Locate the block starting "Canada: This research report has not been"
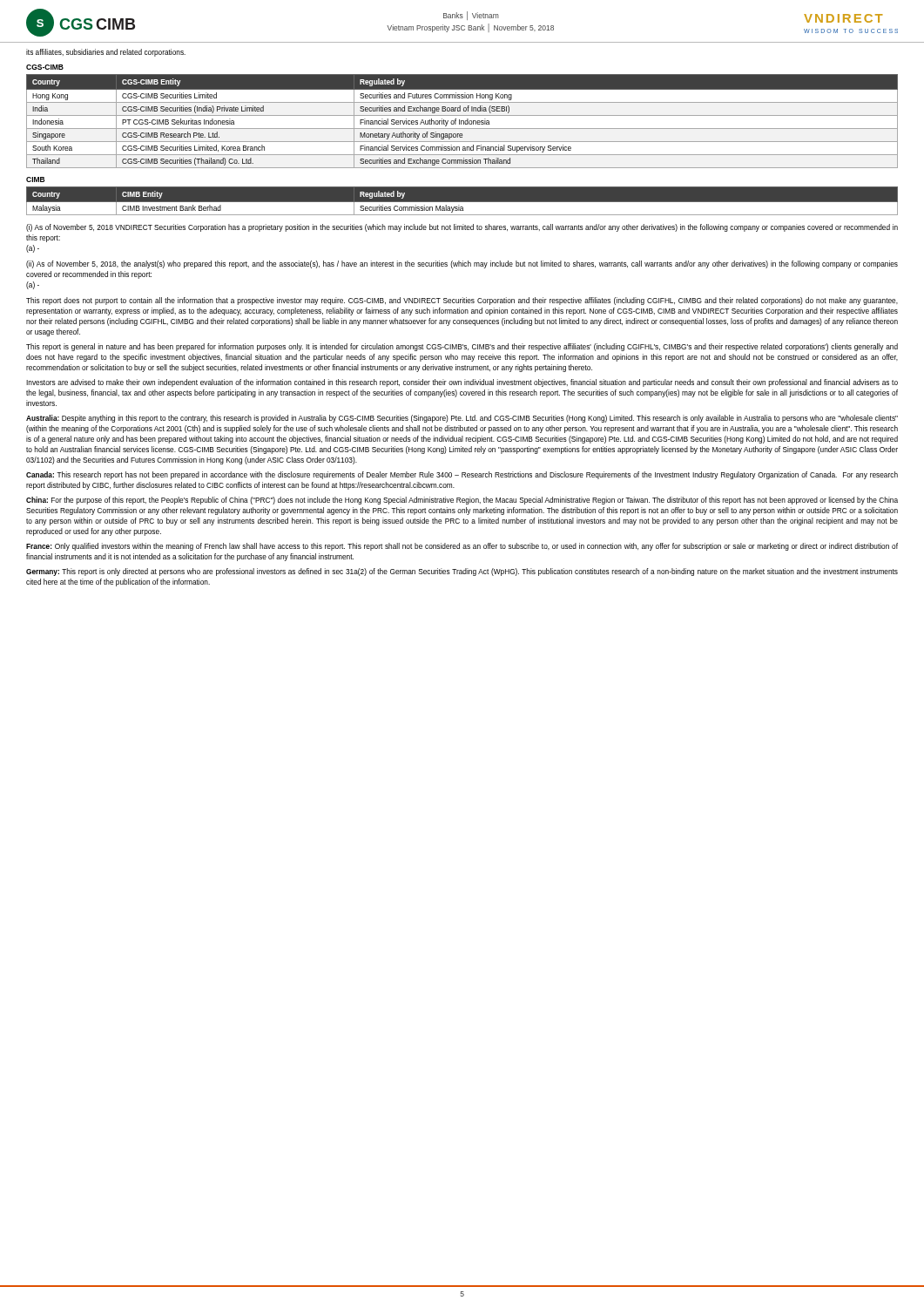 point(462,480)
